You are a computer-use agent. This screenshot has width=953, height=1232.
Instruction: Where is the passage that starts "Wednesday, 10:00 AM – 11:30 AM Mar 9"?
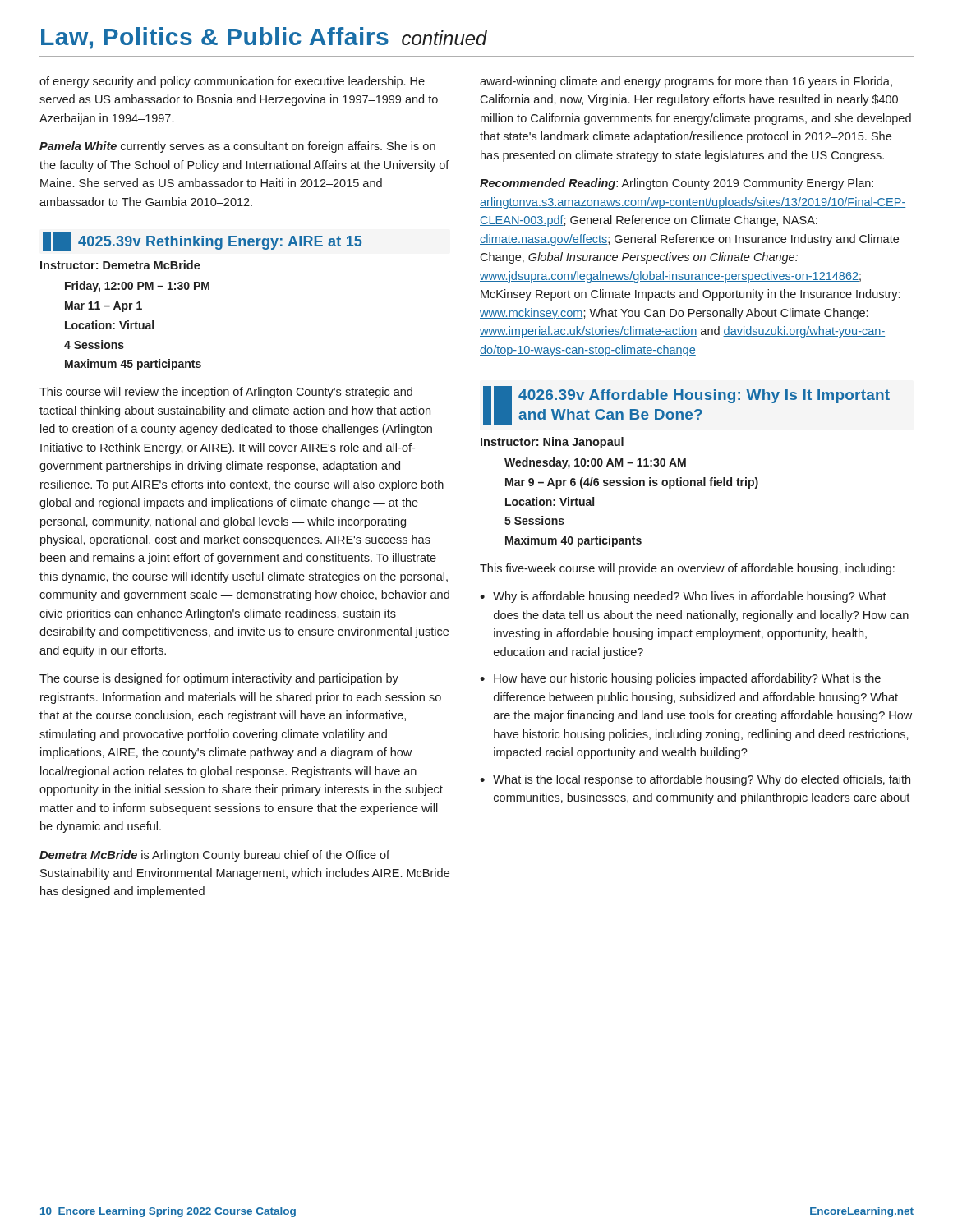(x=595, y=463)
